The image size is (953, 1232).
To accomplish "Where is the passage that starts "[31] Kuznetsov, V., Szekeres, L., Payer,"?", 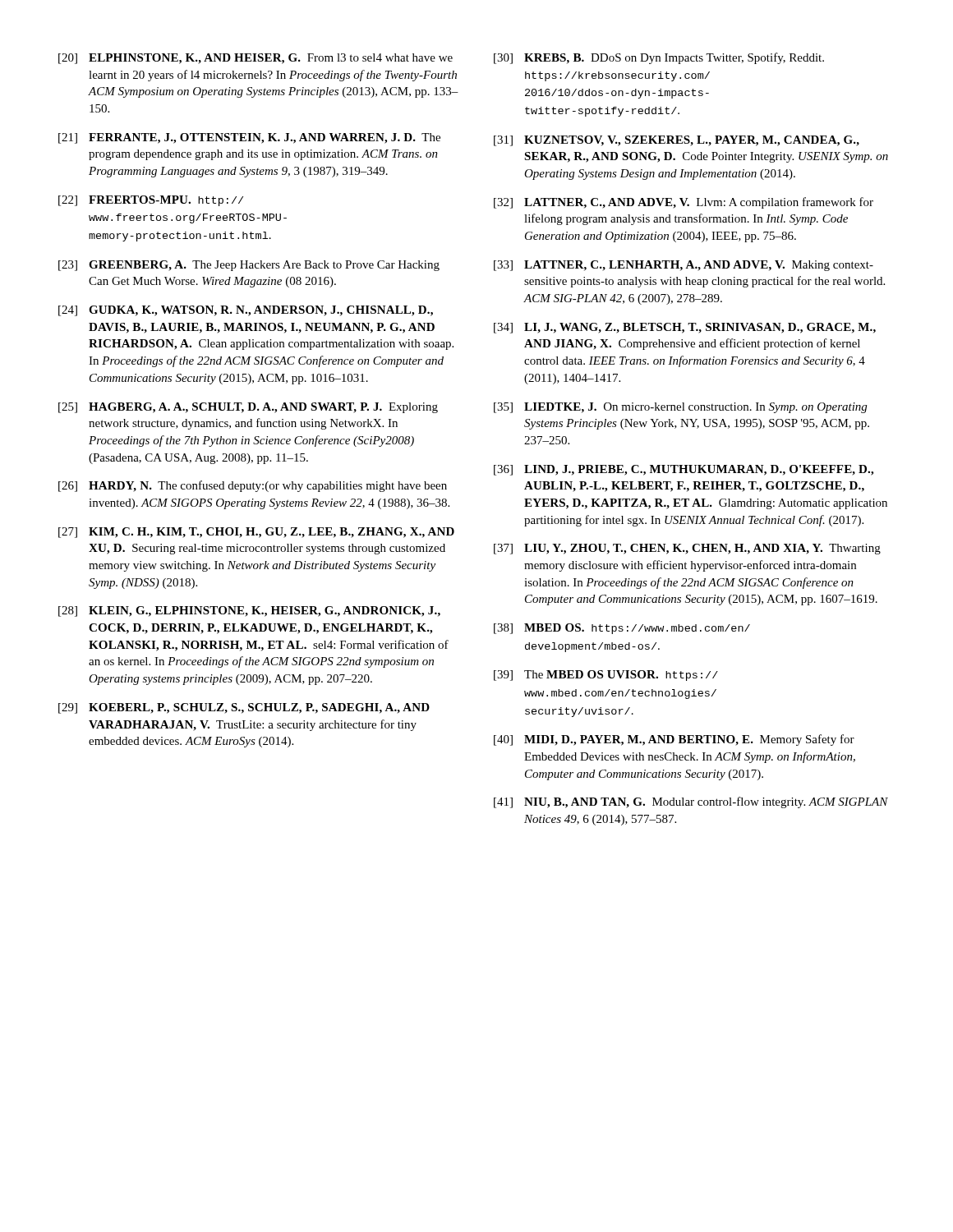I will 694,157.
